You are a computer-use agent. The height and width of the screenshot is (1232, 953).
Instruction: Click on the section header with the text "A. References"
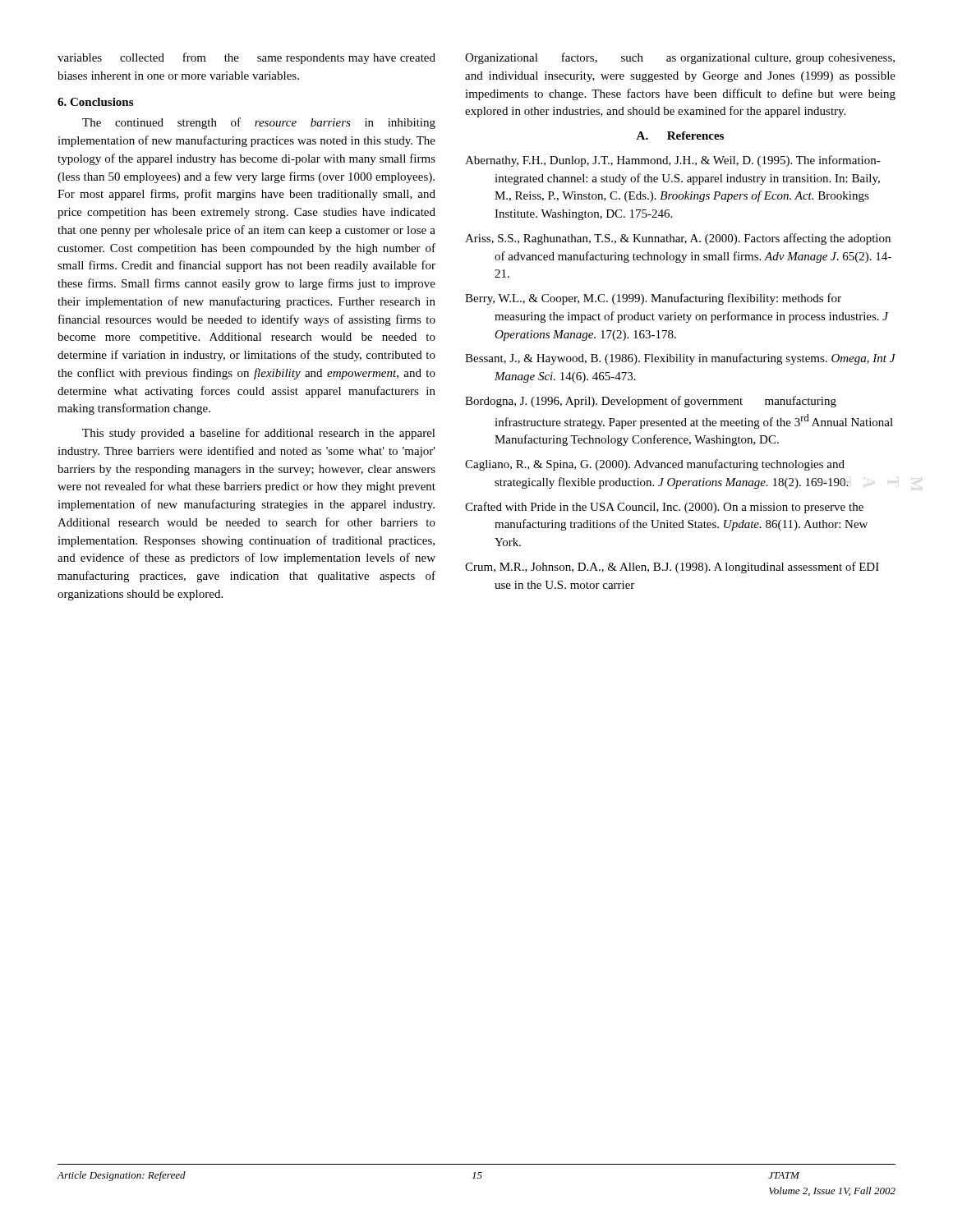pos(680,136)
